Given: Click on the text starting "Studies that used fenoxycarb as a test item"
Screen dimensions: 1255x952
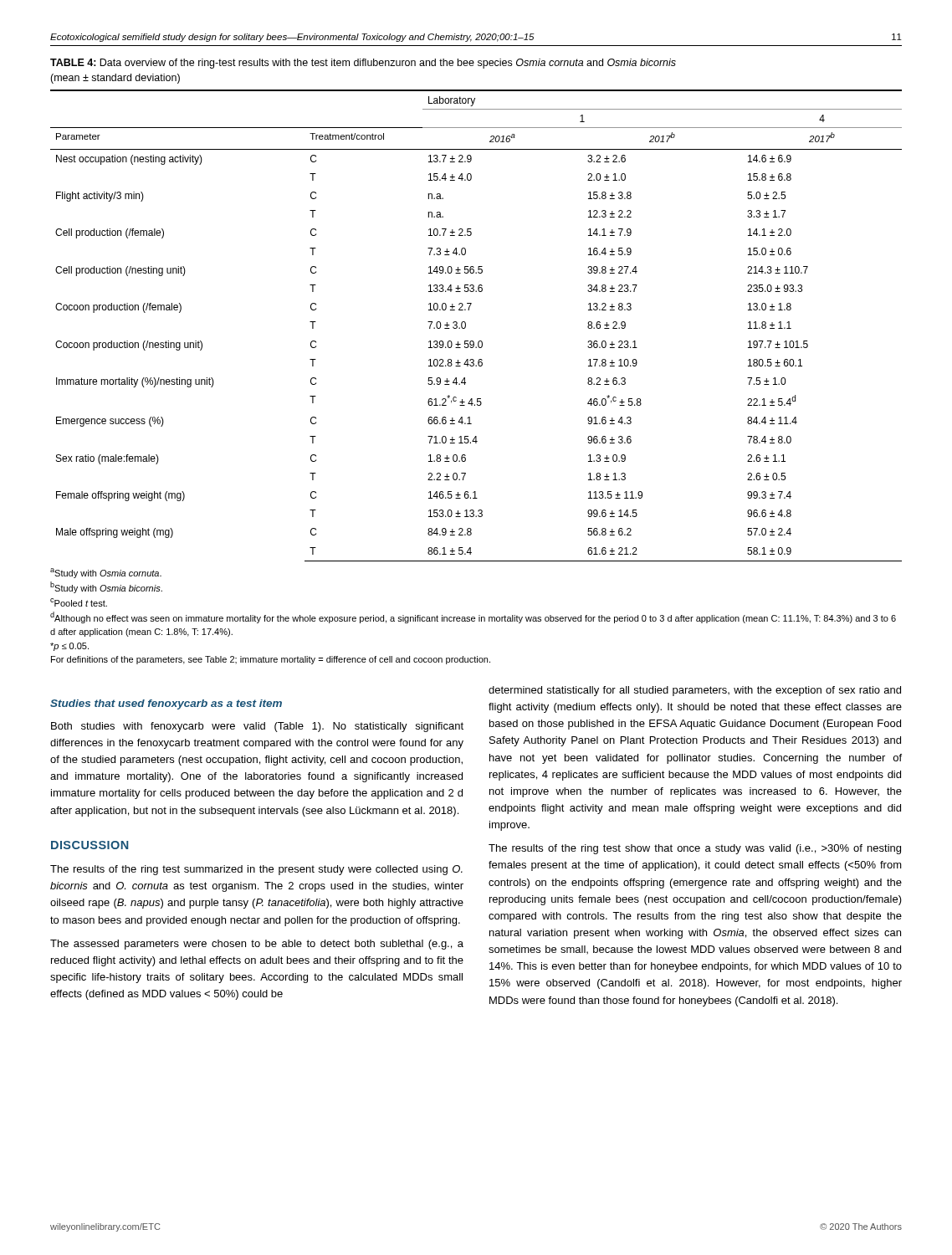Looking at the screenshot, I should (166, 703).
